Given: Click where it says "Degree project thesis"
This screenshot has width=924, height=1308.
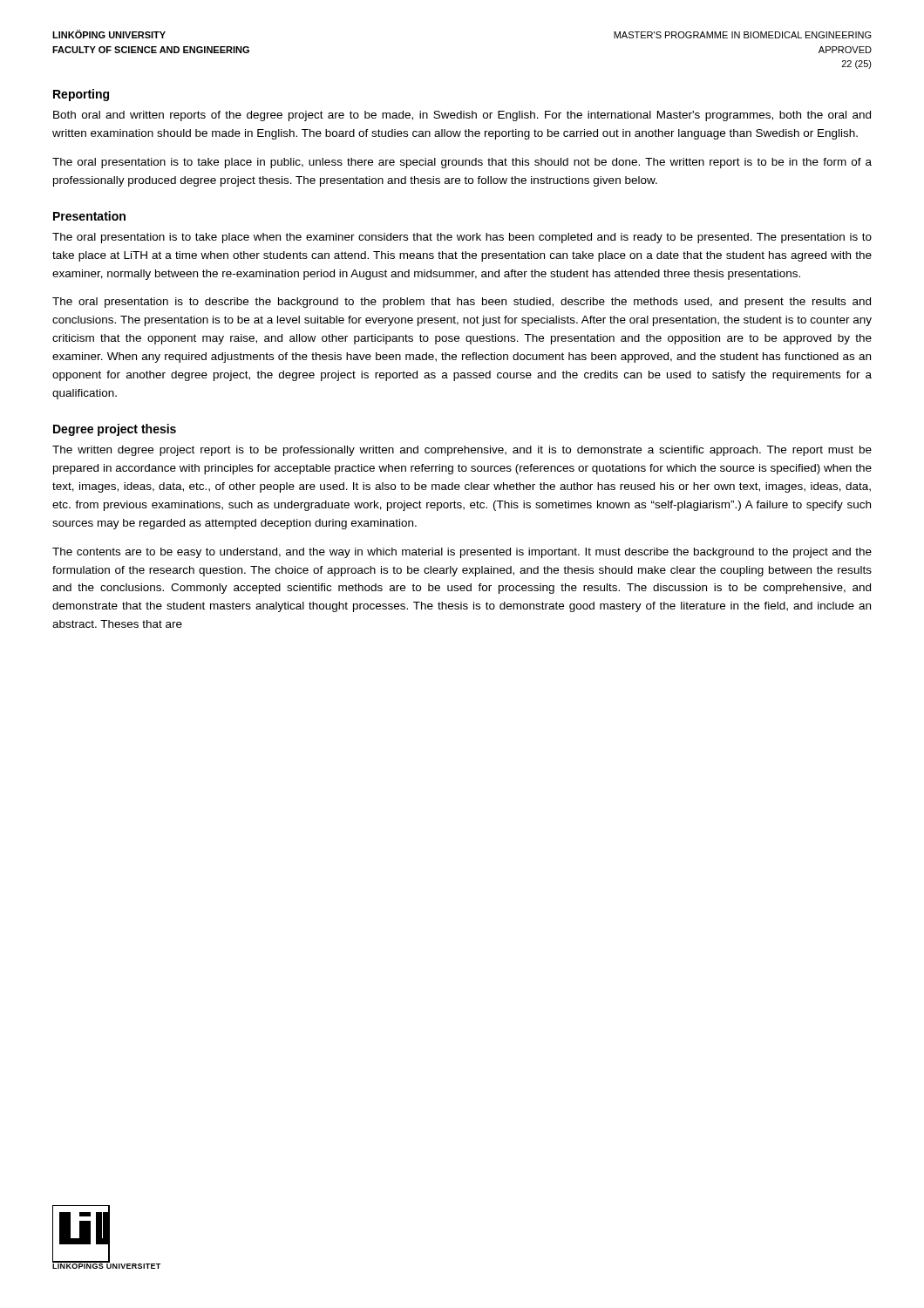Looking at the screenshot, I should click(114, 429).
